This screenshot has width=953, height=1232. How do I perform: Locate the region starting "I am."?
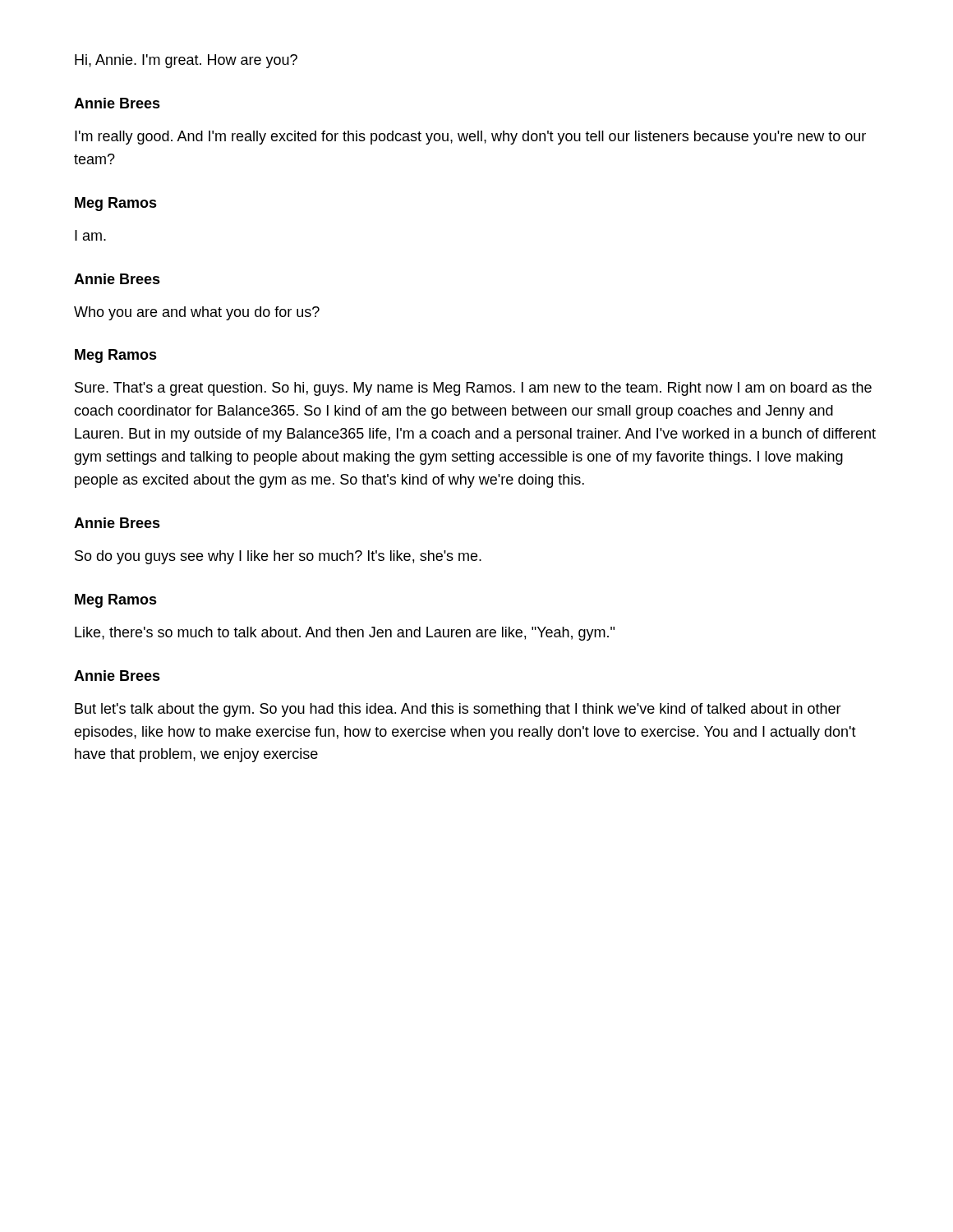[90, 235]
